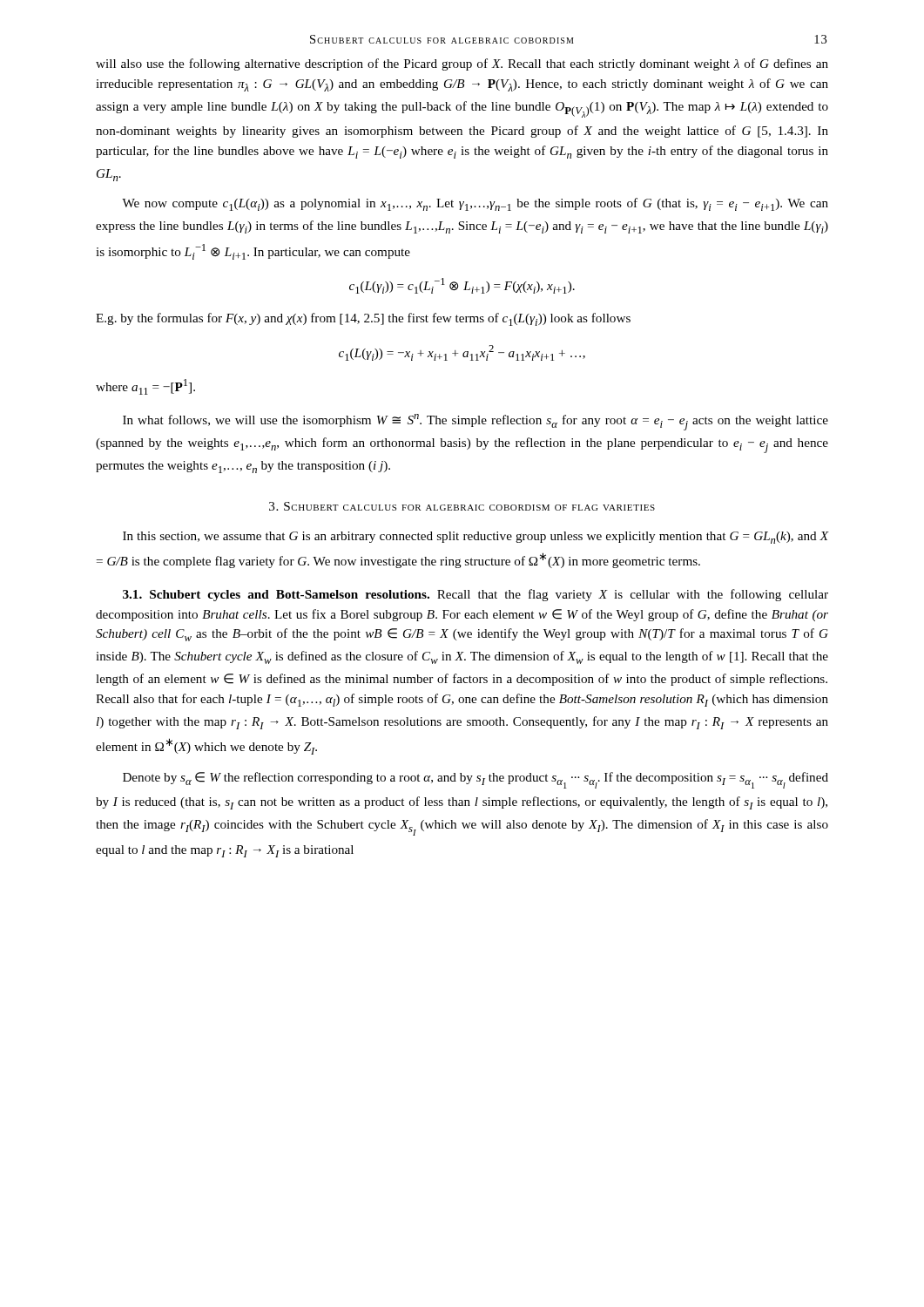Where is the passage that starts "In this section,"?

pyautogui.click(x=462, y=549)
